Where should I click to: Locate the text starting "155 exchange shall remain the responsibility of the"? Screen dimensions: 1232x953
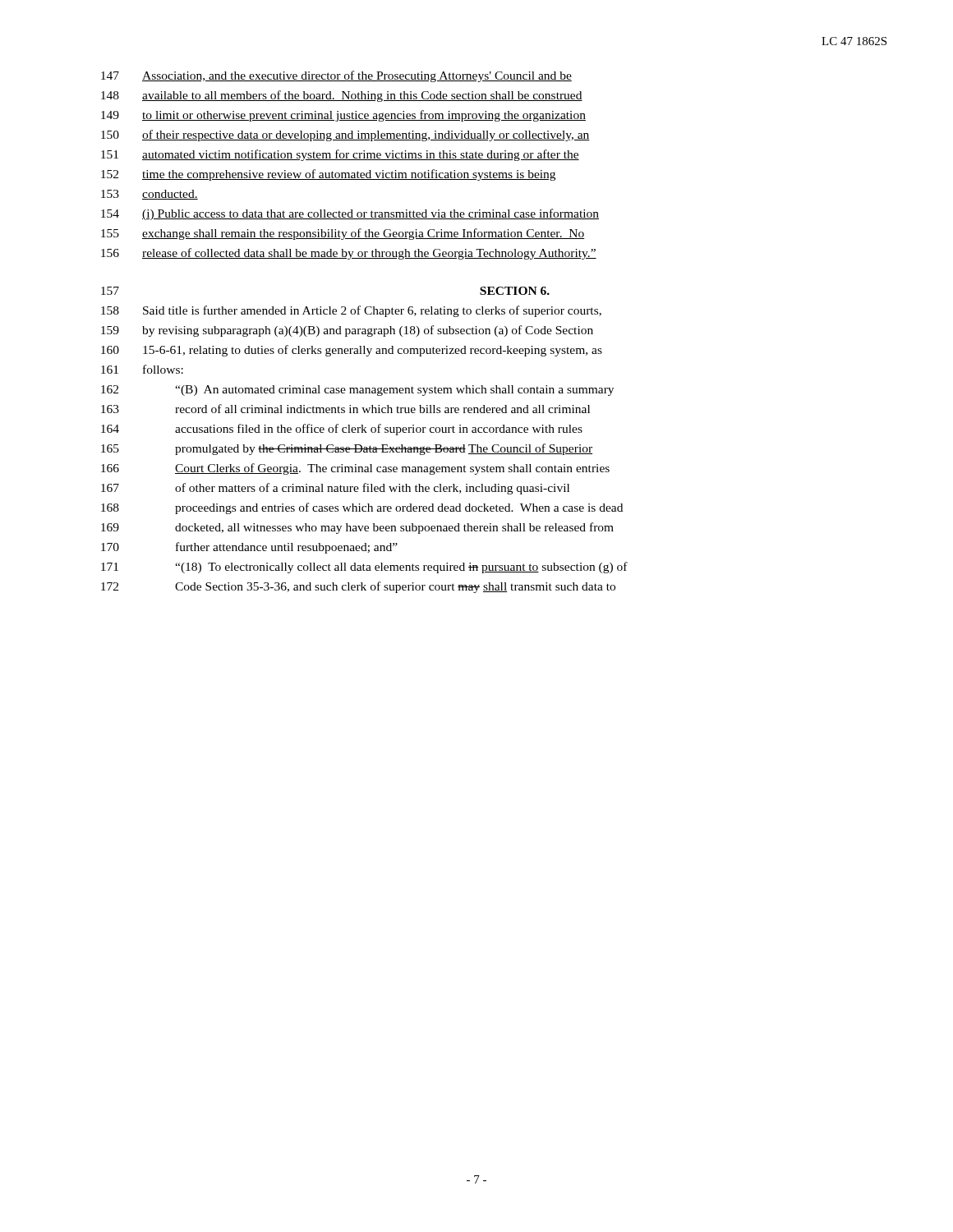tap(476, 233)
